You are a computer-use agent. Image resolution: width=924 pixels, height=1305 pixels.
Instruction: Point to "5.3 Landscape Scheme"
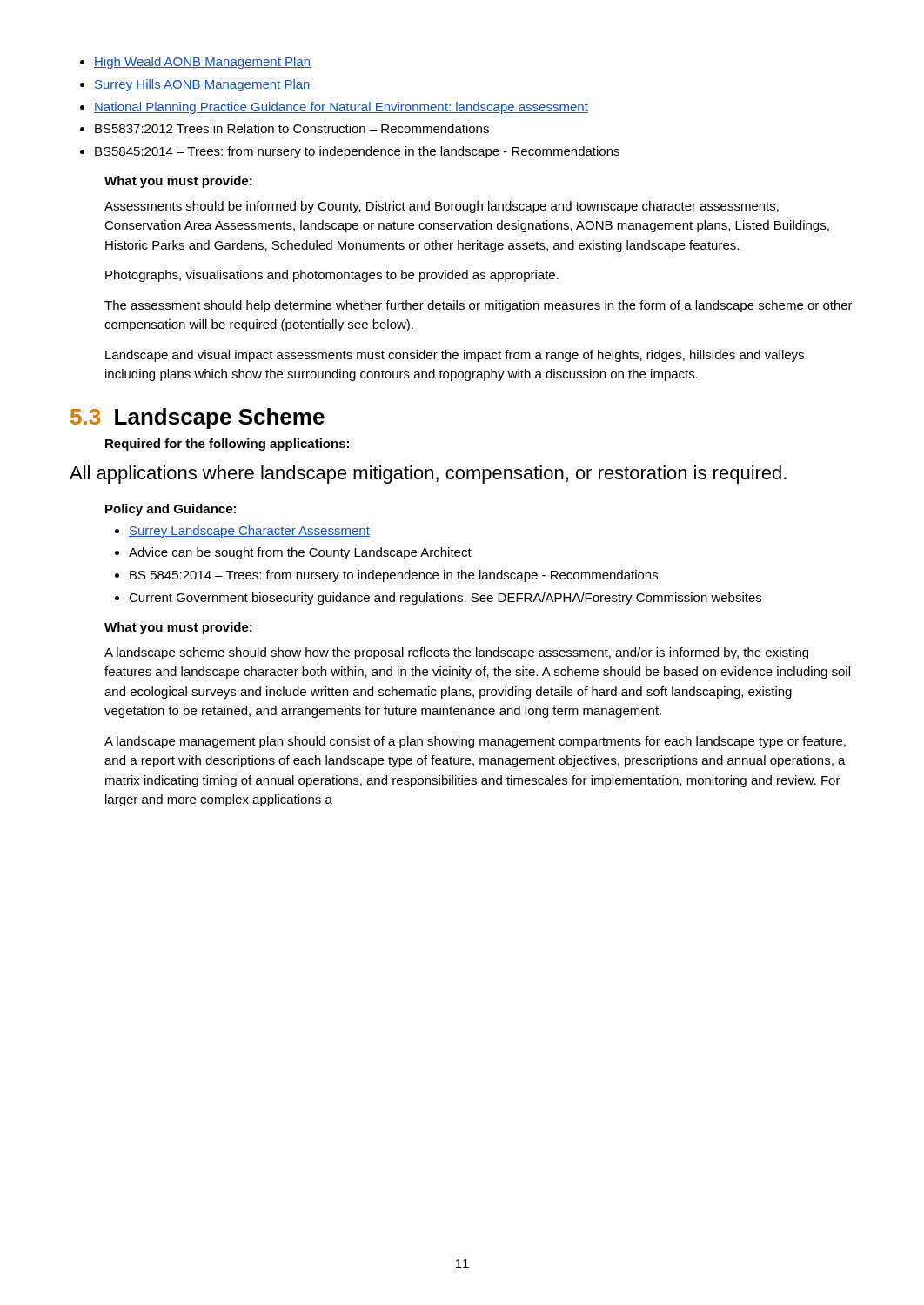point(197,417)
